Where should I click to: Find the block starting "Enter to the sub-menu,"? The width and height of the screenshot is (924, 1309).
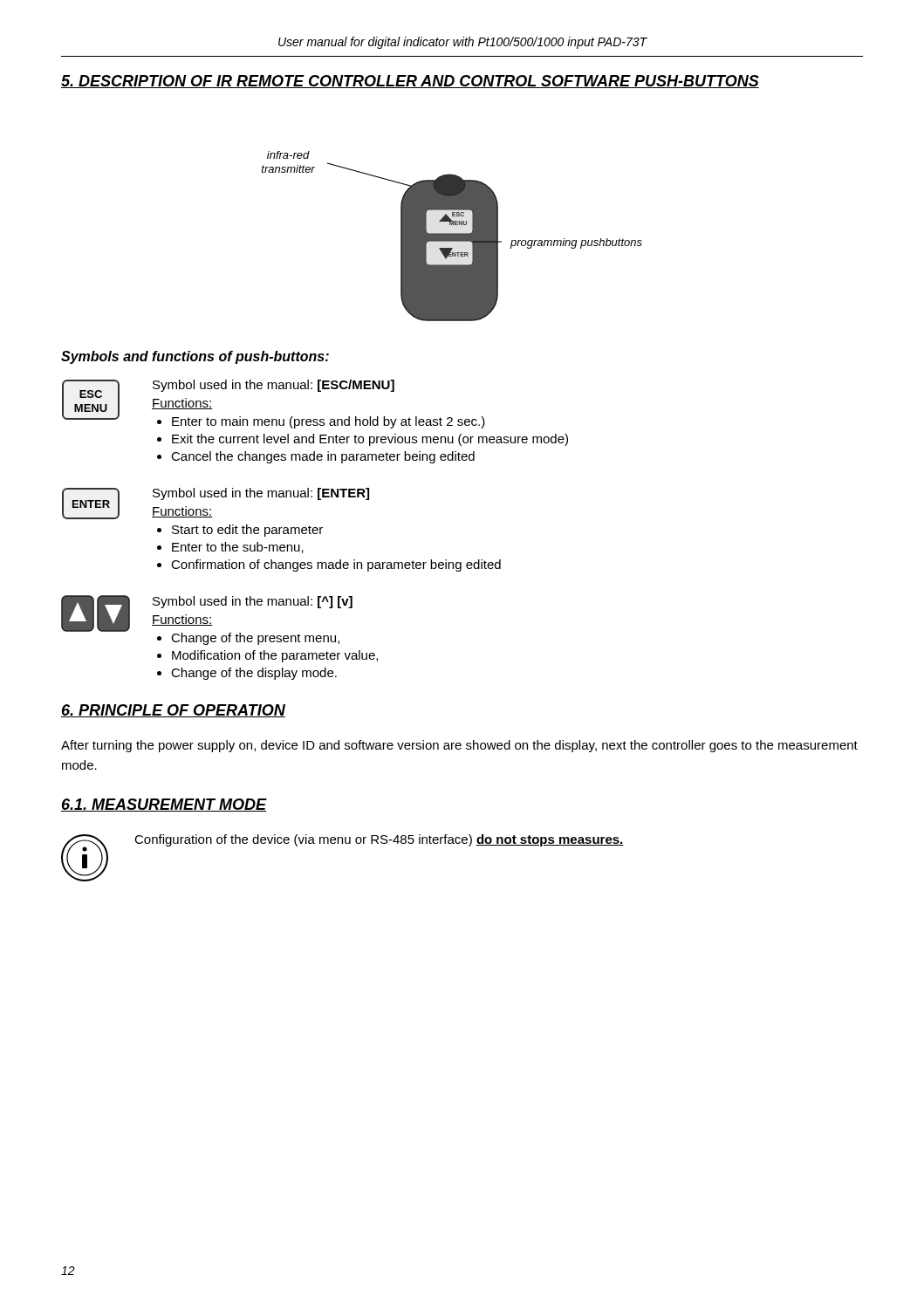(238, 547)
